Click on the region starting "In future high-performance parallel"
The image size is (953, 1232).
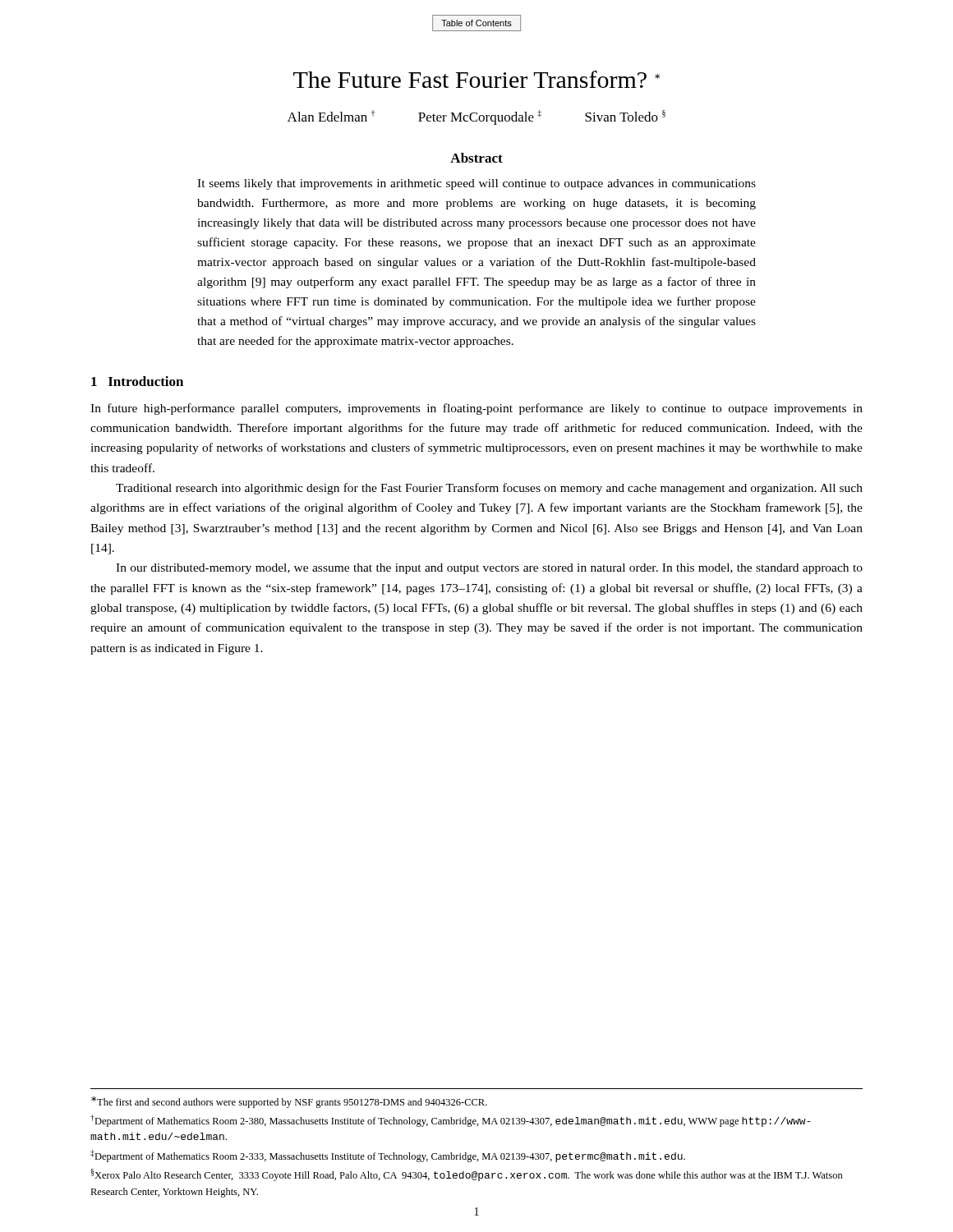(476, 528)
